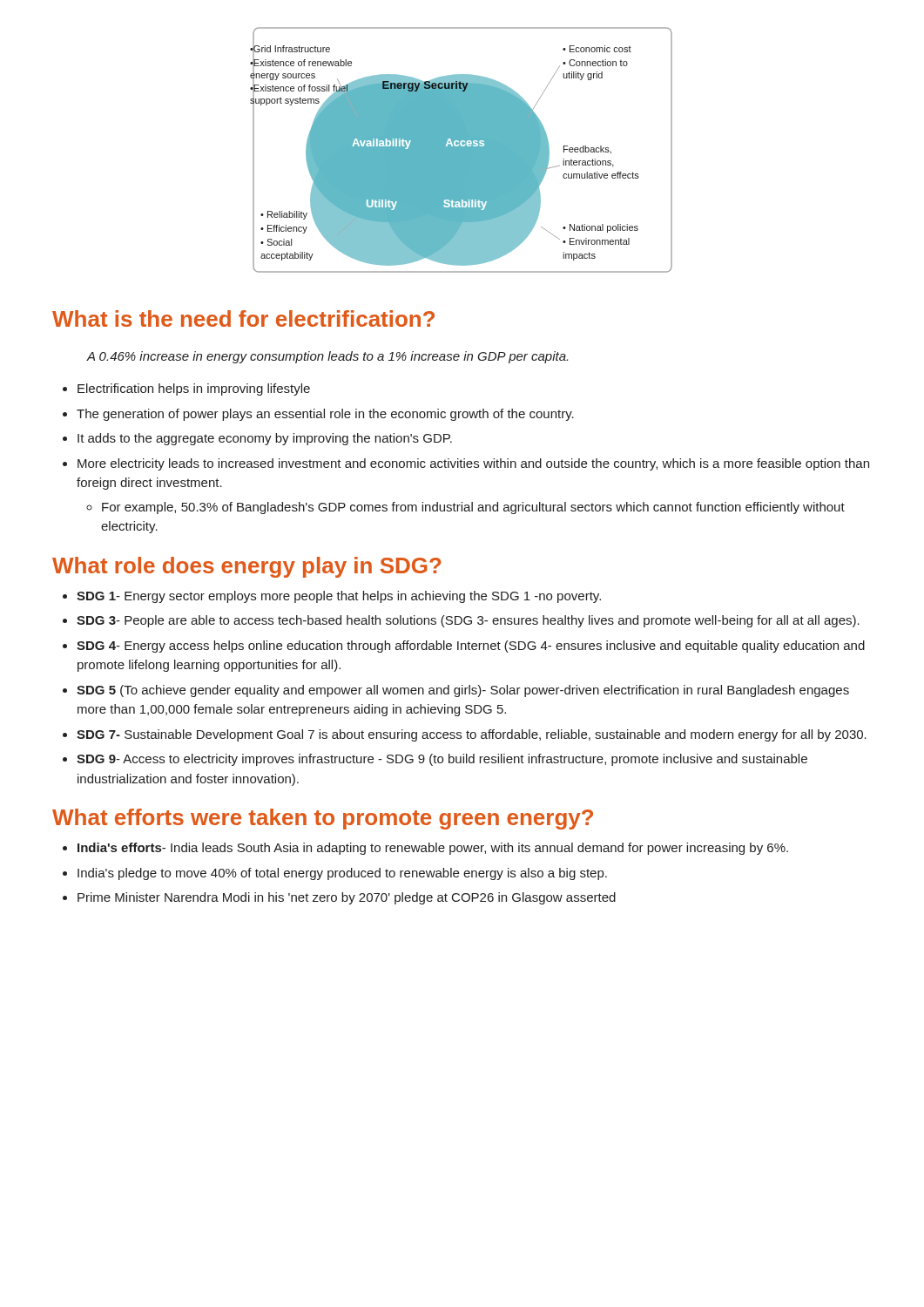Screen dimensions: 1307x924
Task: Point to the block beginning "Prime Minister Narendra Modi in his 'net zero"
Action: pyautogui.click(x=346, y=897)
